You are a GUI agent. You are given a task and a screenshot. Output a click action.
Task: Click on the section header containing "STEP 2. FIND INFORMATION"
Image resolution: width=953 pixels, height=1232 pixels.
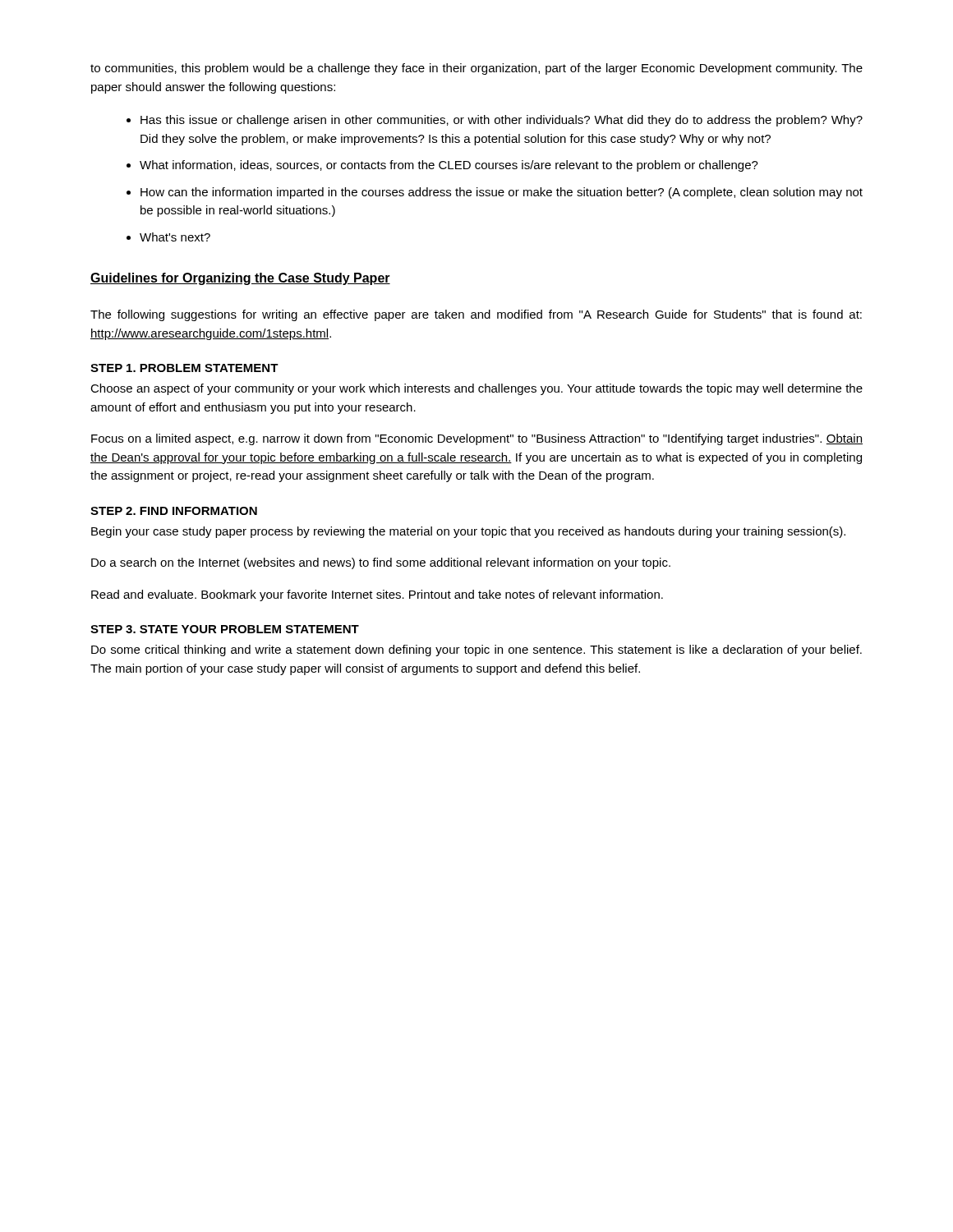click(174, 510)
